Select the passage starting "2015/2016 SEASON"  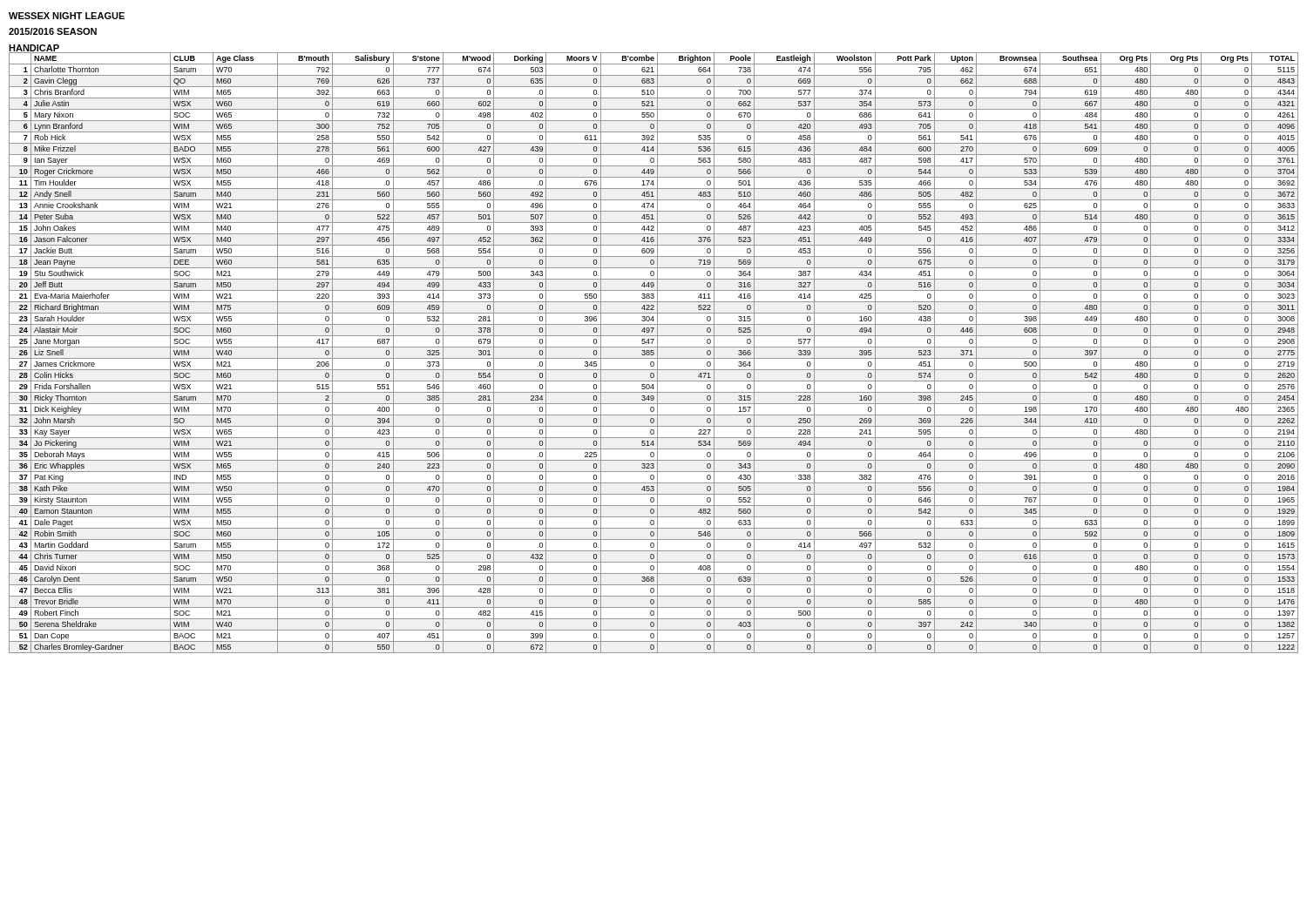[53, 32]
